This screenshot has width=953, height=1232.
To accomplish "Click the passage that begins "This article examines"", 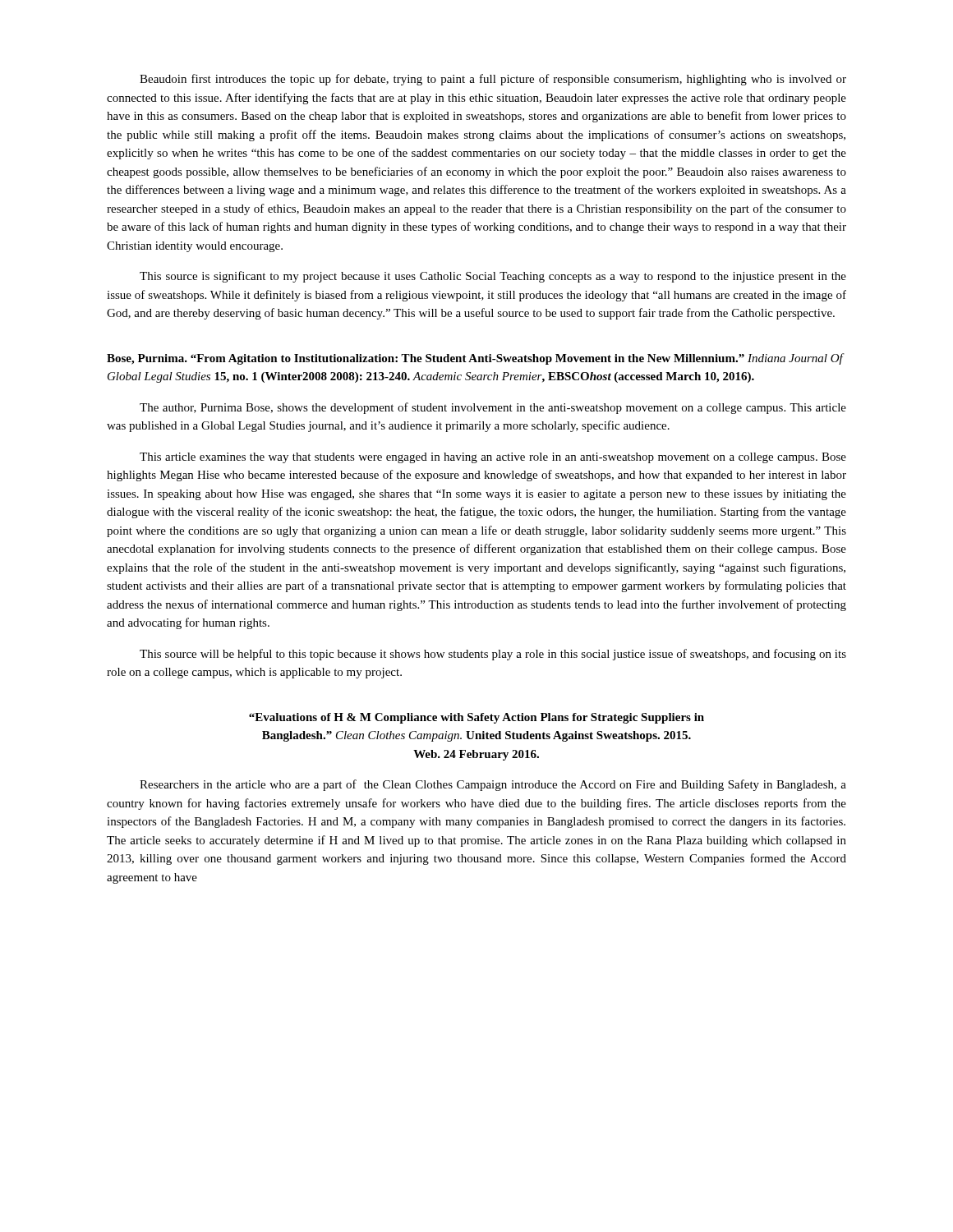I will pyautogui.click(x=476, y=540).
